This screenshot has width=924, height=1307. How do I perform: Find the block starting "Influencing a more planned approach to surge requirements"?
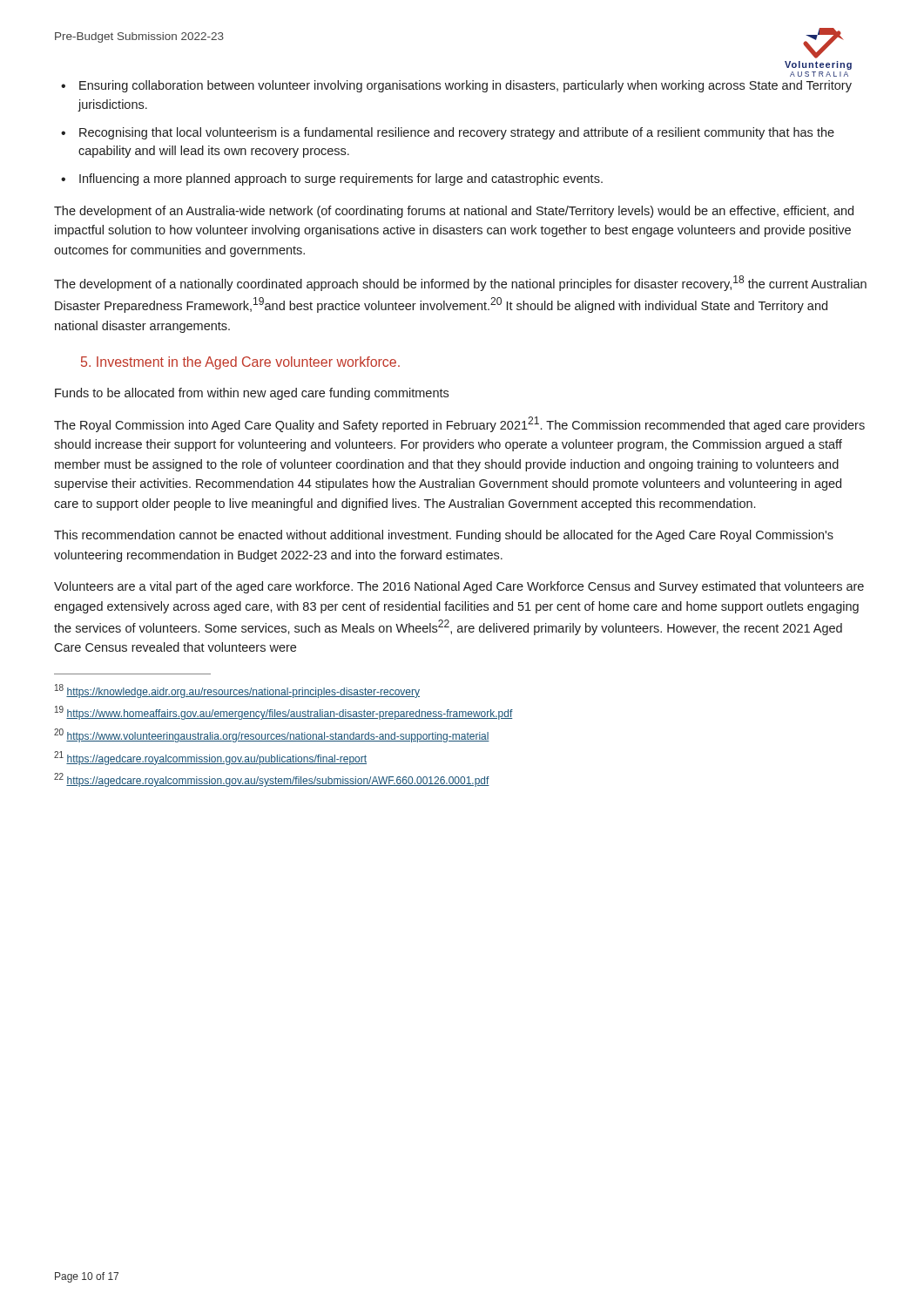click(x=341, y=179)
